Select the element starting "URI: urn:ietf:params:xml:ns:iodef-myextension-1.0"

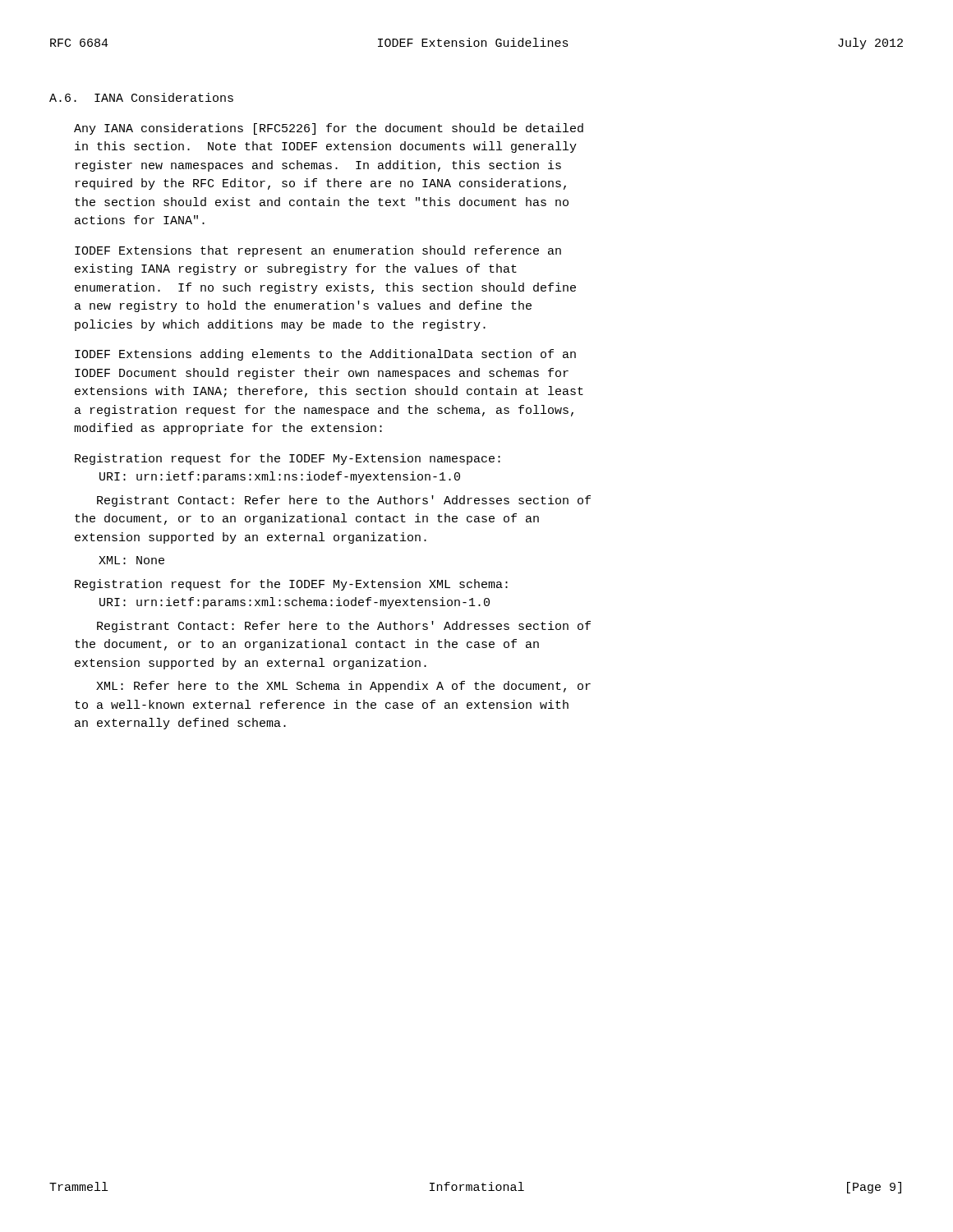pos(280,478)
